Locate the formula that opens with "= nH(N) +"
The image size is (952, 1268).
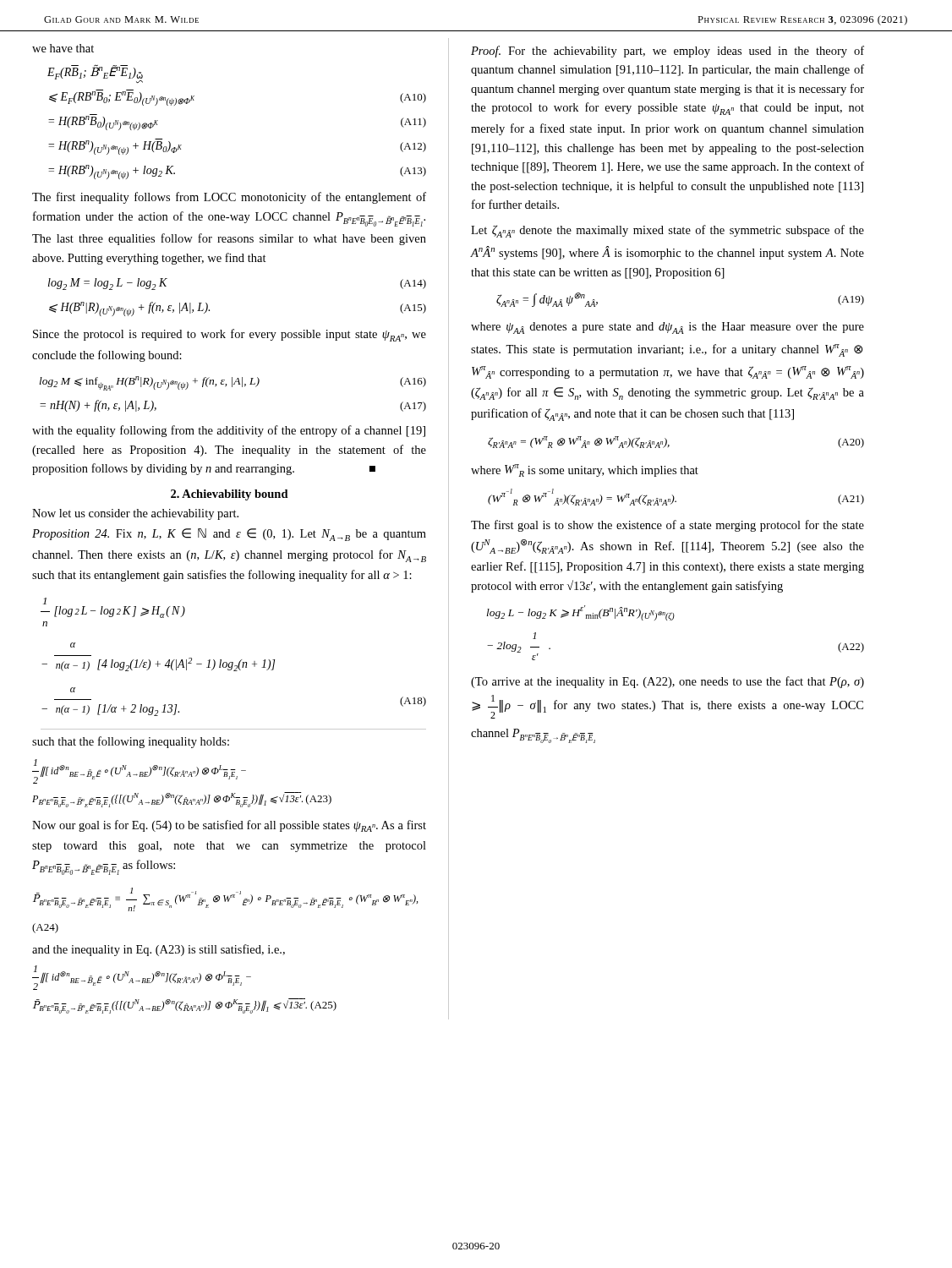[x=99, y=404]
